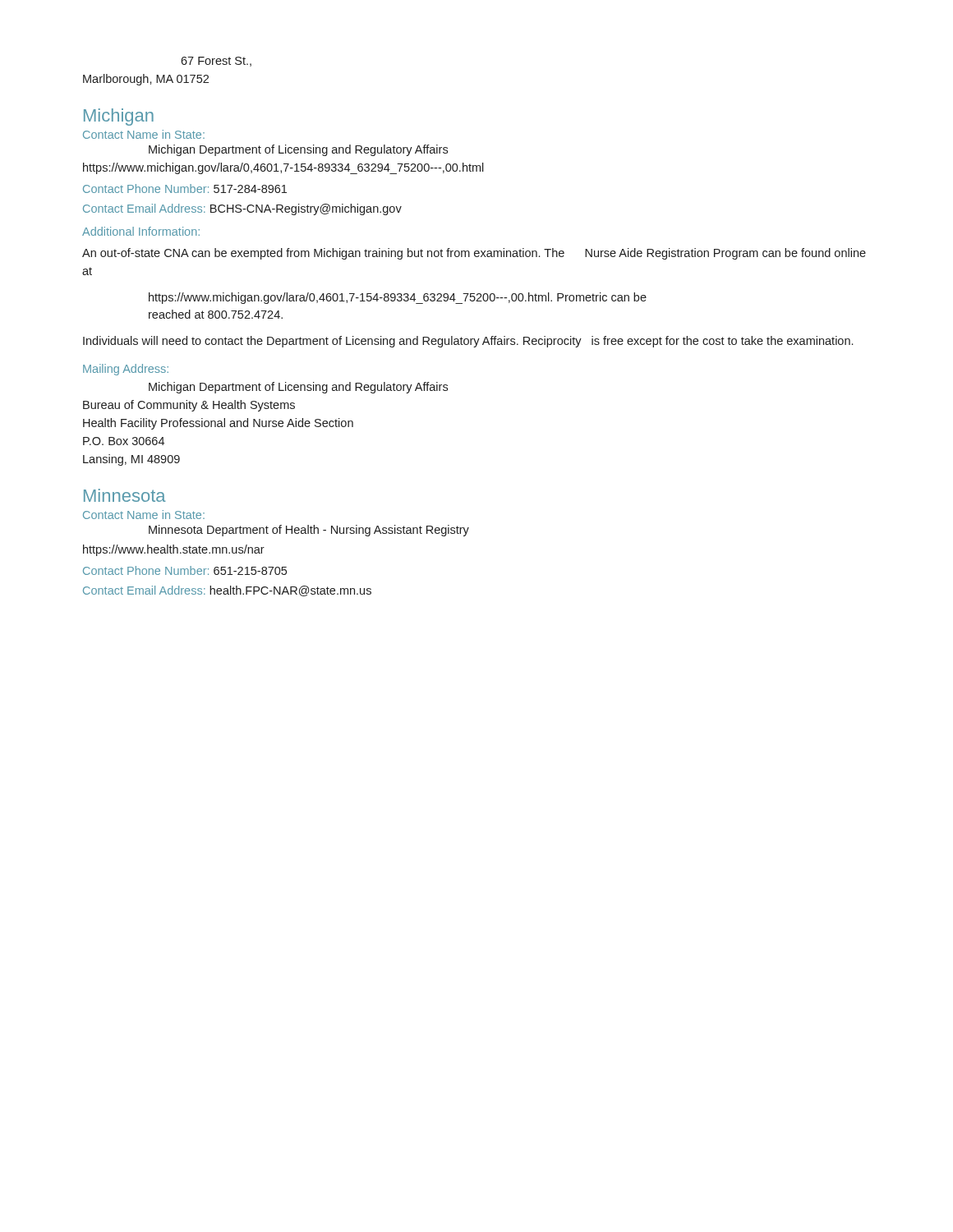This screenshot has width=953, height=1232.
Task: Click where it says "Contact Email Address: health.FPC-NAR@state.mn.us"
Action: (227, 590)
